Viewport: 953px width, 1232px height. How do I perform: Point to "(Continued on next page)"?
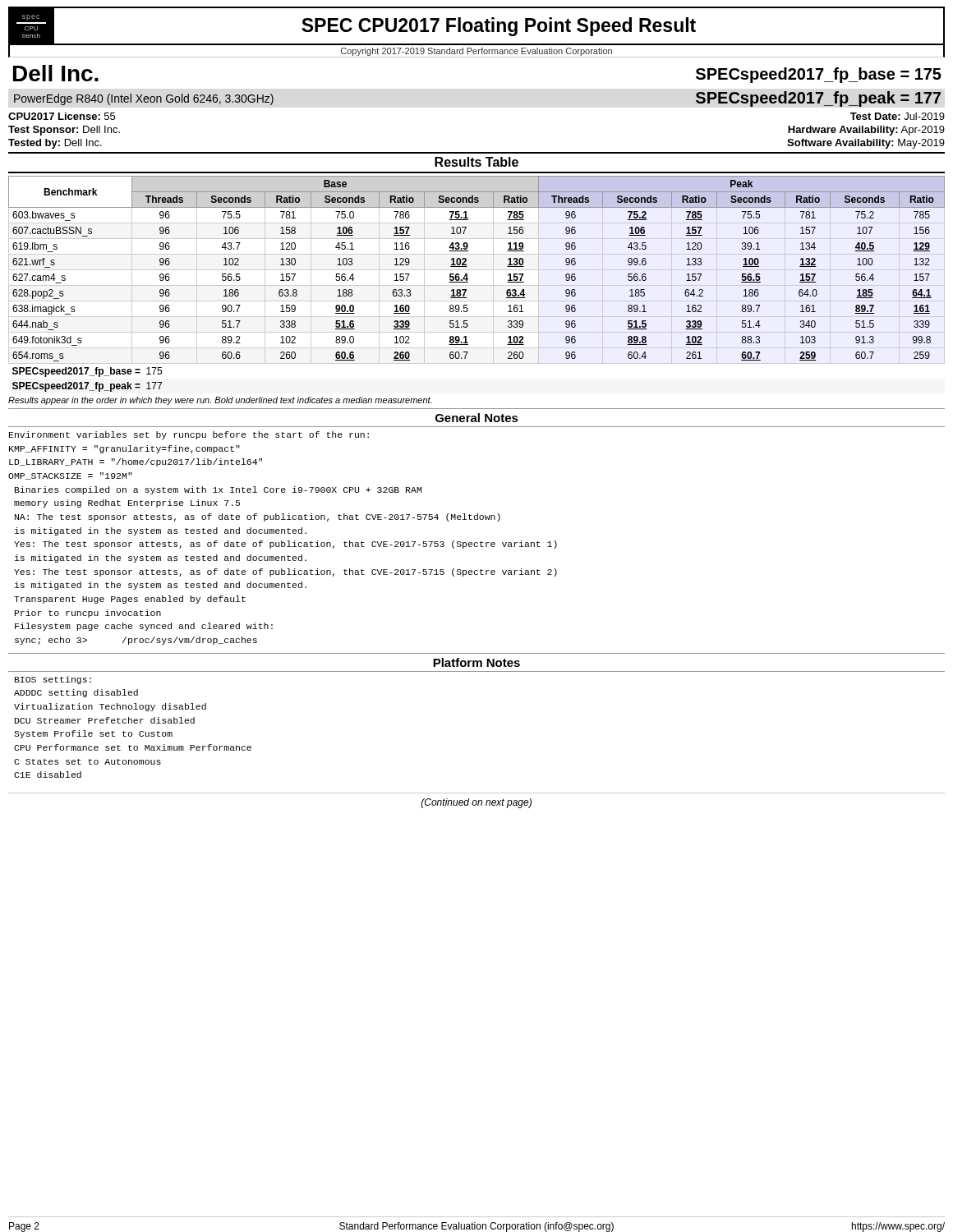pyautogui.click(x=476, y=803)
